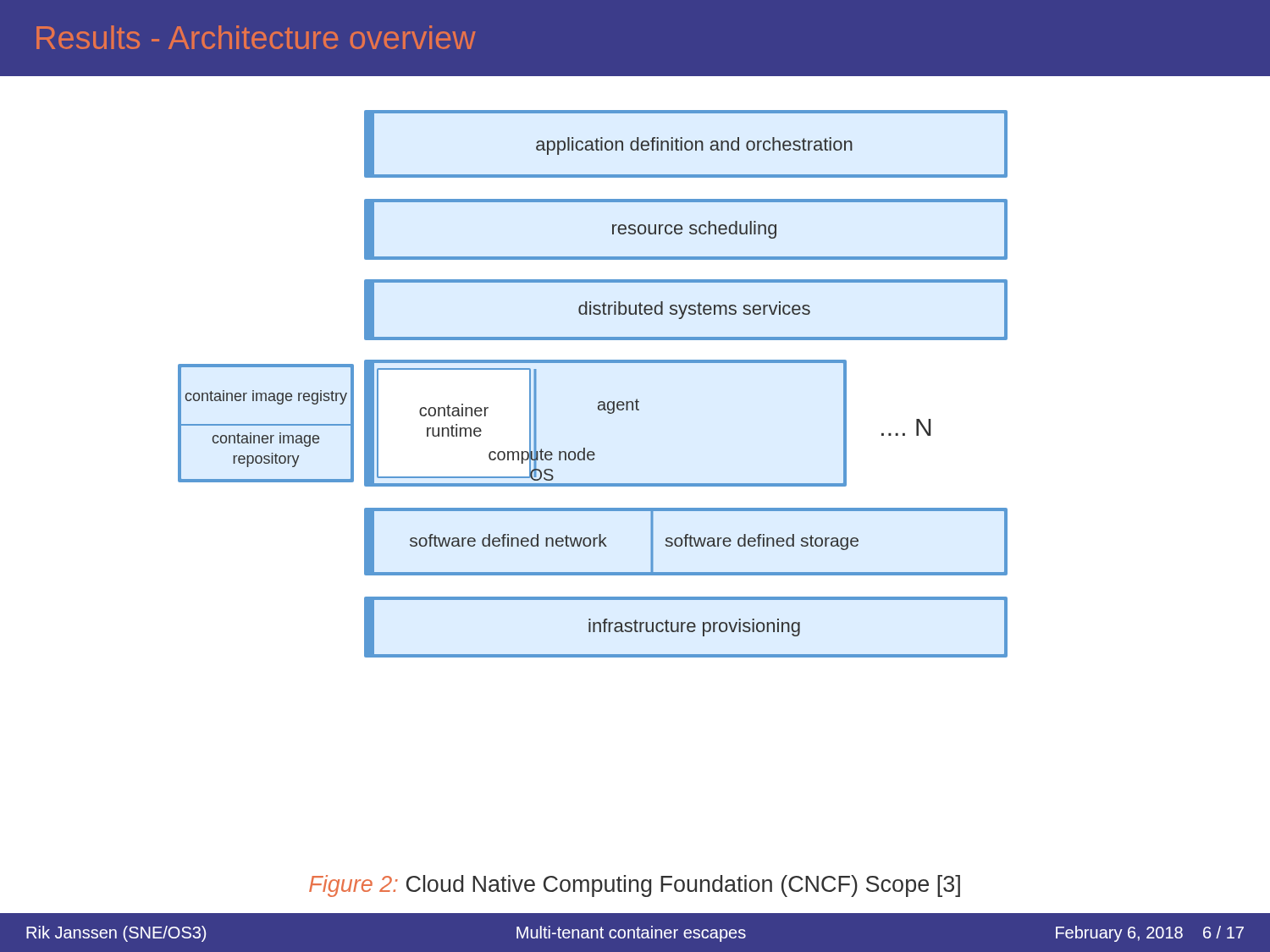The image size is (1270, 952).
Task: Click on the caption containing "Figure 2: Cloud Native Computing Foundation"
Action: [635, 884]
